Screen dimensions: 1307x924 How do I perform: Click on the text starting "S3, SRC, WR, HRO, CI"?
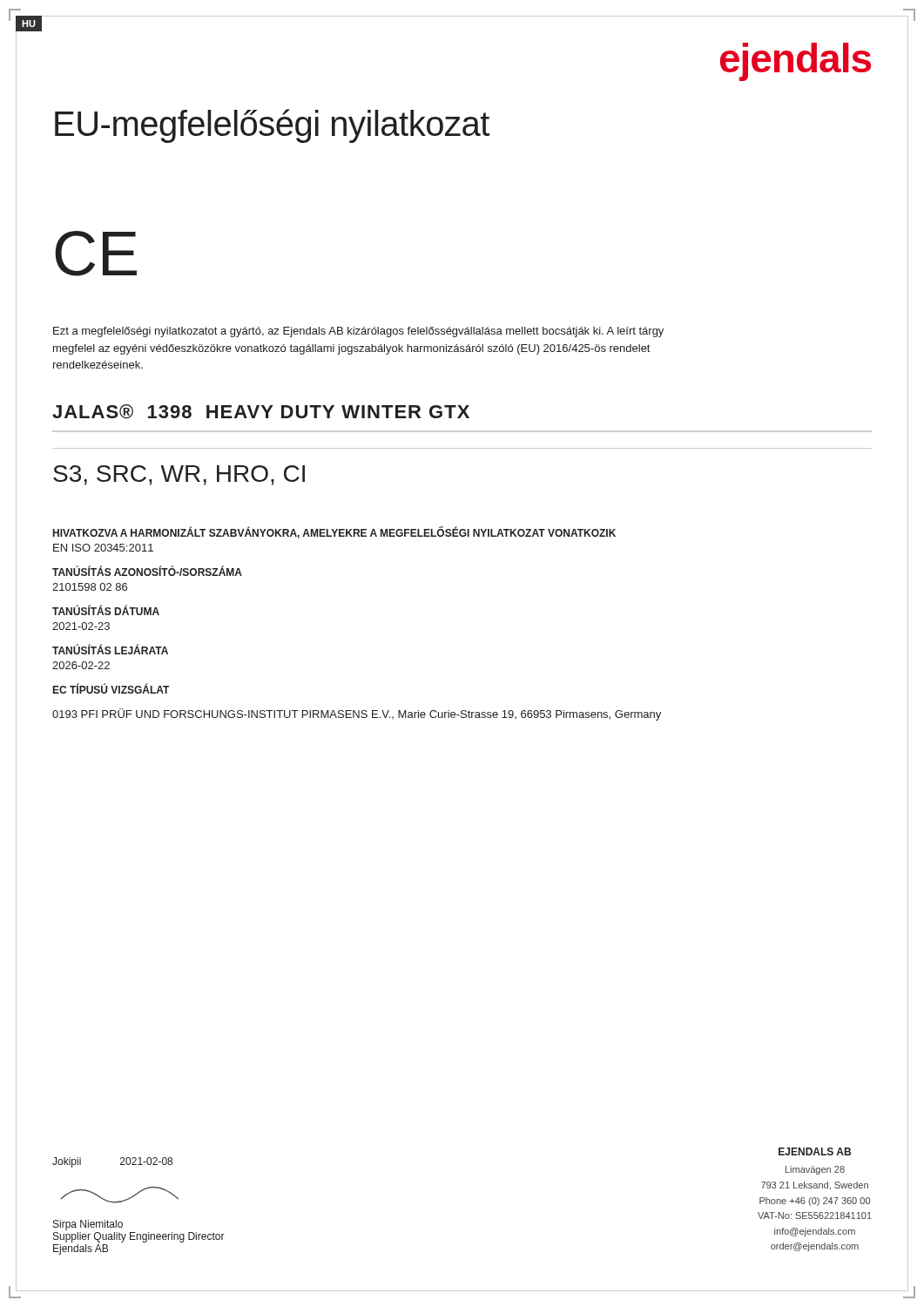click(180, 474)
